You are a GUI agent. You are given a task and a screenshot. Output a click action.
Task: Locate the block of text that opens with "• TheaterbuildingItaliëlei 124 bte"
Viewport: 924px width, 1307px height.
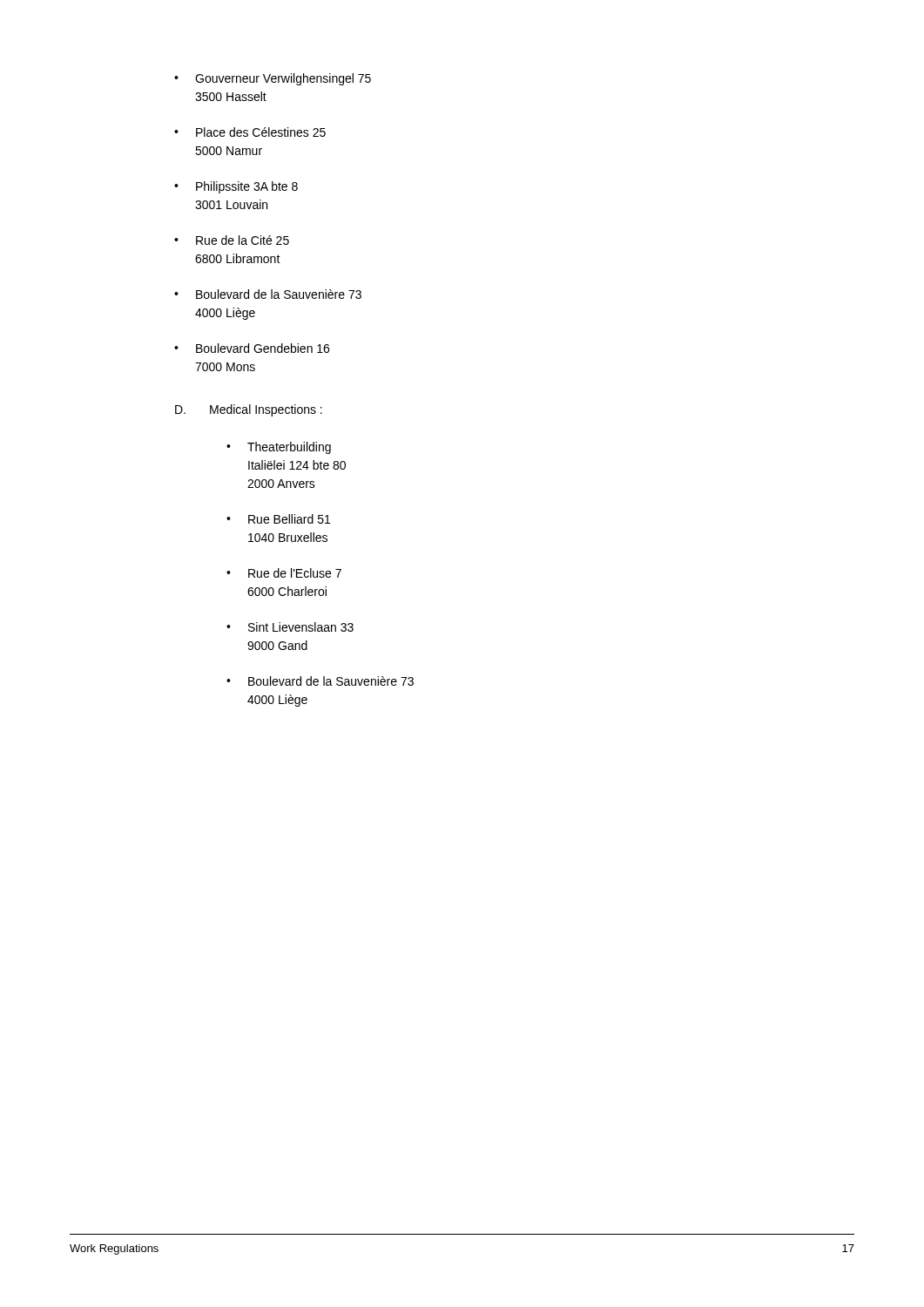click(x=286, y=466)
